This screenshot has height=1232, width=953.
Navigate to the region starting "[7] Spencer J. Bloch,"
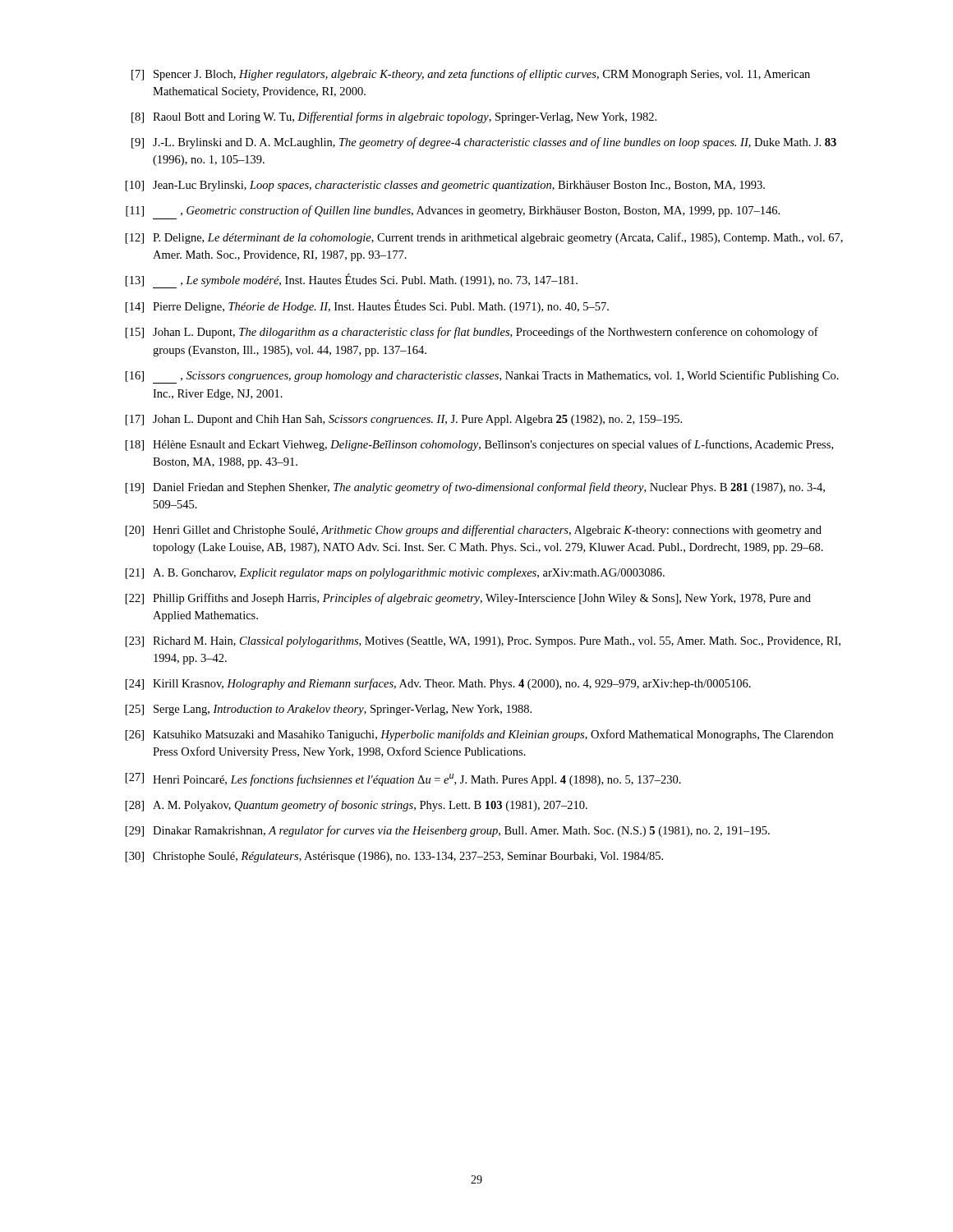point(476,83)
